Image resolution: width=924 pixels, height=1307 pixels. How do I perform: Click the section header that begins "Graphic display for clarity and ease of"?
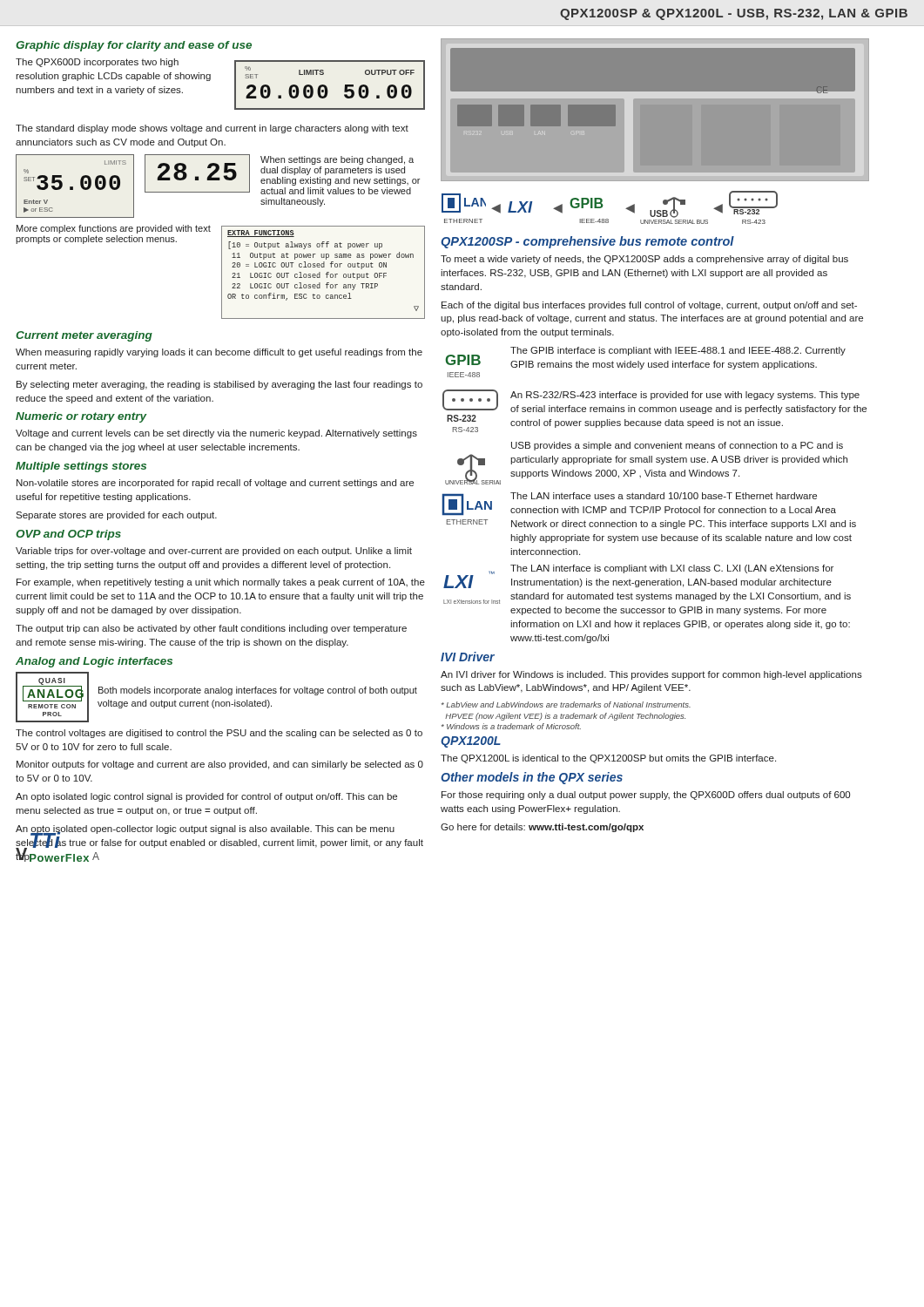tap(134, 45)
